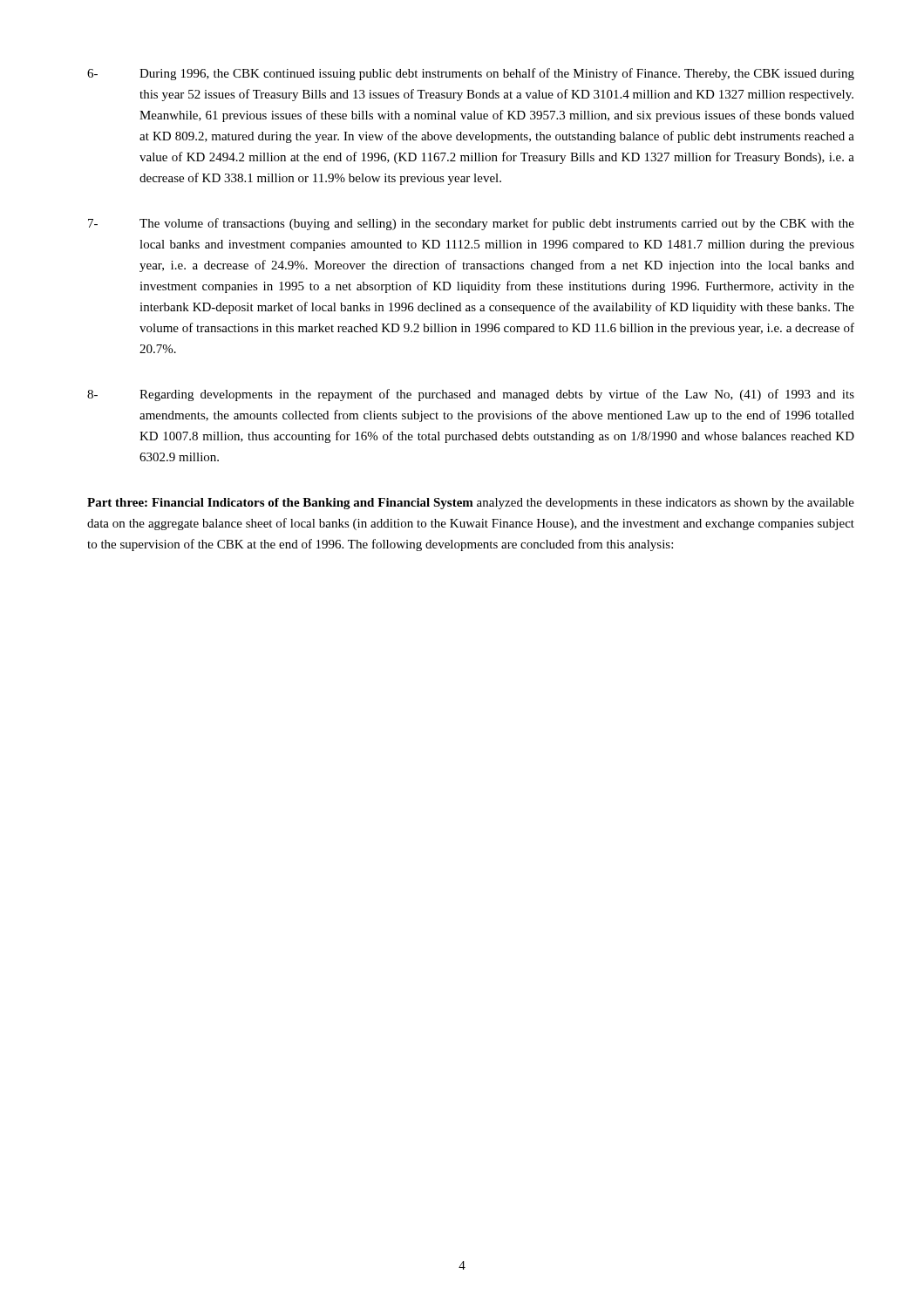Locate the list item that says "6- During 1996, the CBK continued issuing"
Image resolution: width=924 pixels, height=1308 pixels.
coord(471,126)
